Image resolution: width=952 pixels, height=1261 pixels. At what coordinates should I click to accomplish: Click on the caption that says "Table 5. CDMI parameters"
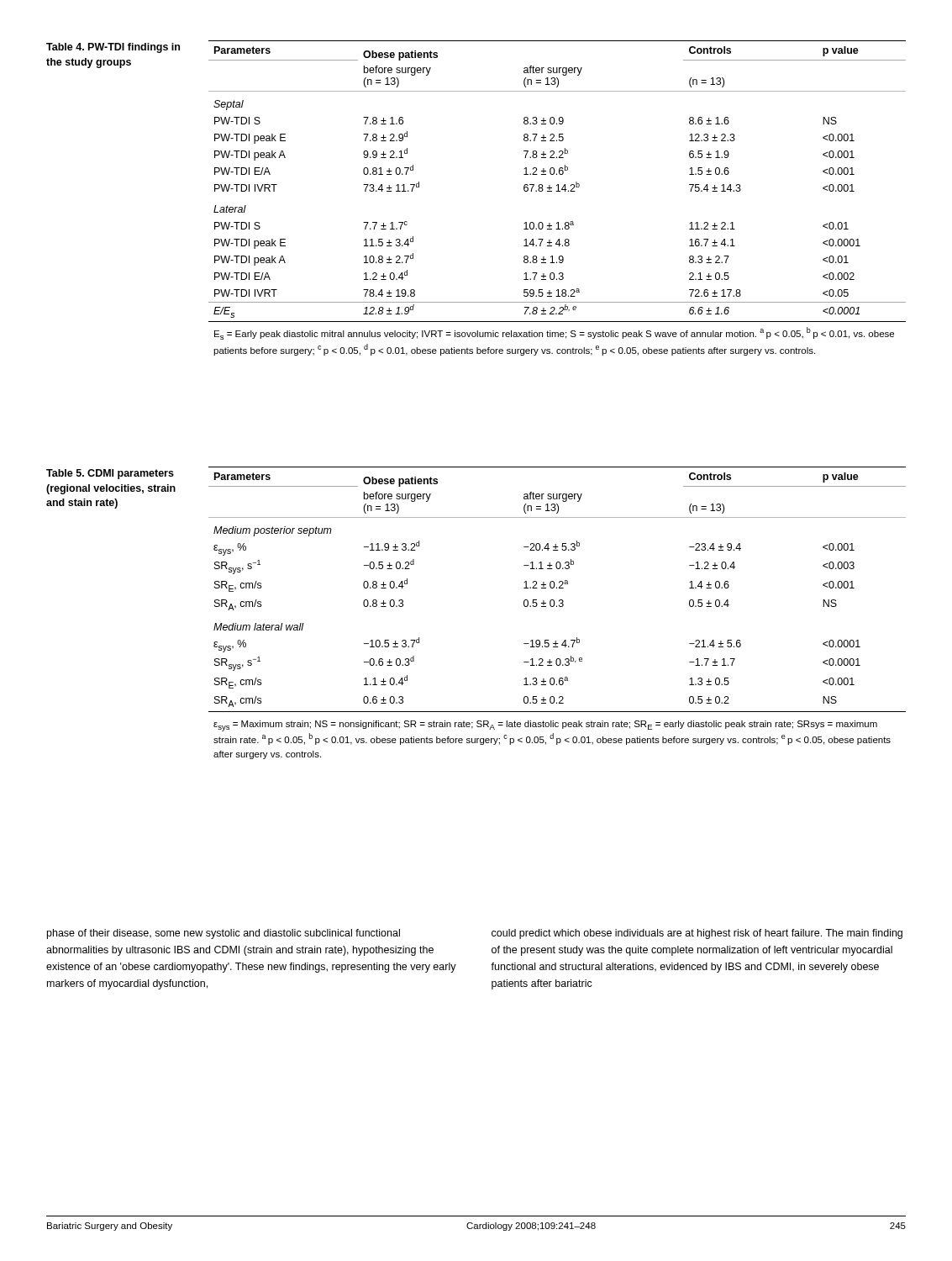point(111,488)
